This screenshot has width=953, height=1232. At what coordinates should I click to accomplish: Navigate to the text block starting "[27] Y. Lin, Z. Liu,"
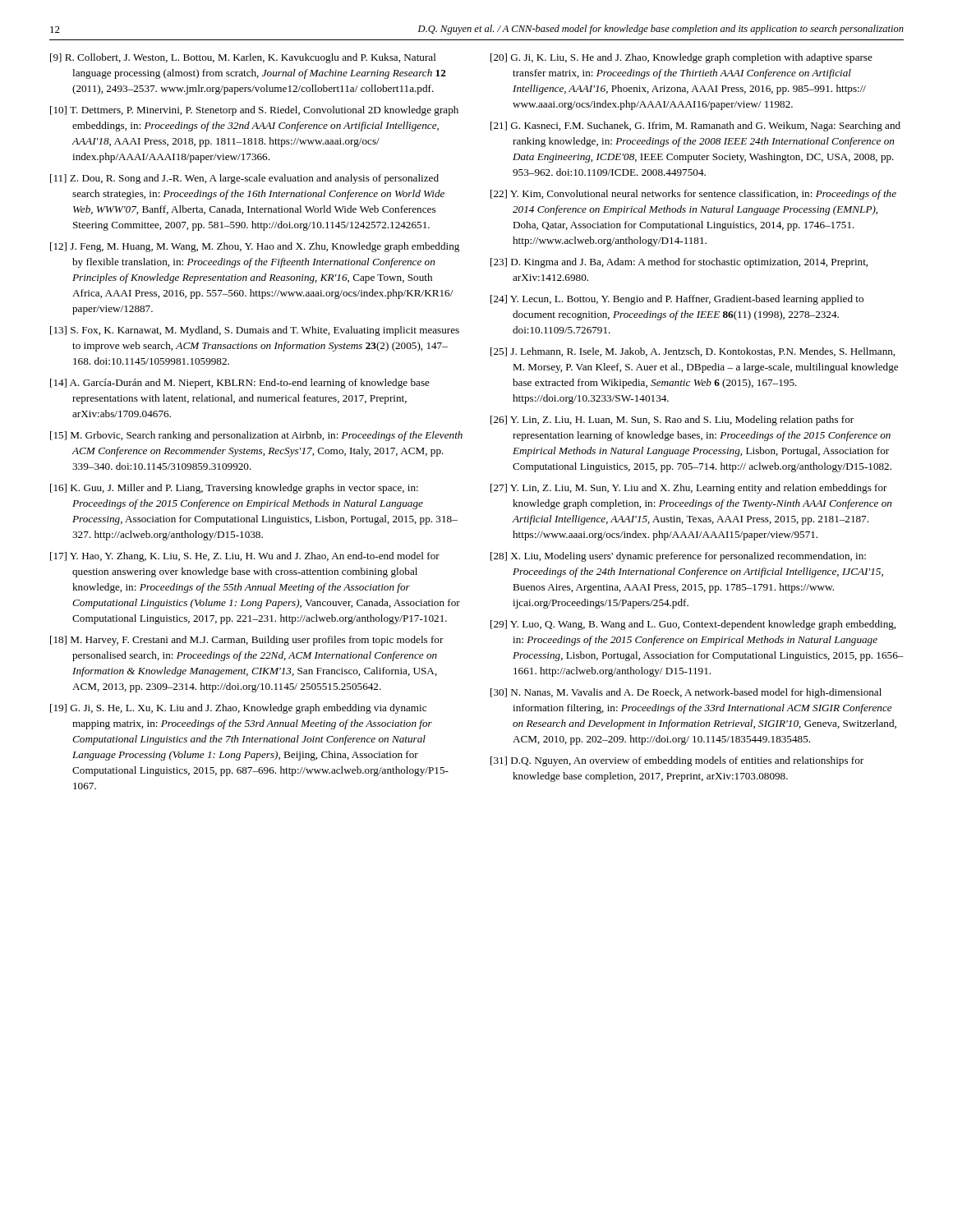[691, 511]
